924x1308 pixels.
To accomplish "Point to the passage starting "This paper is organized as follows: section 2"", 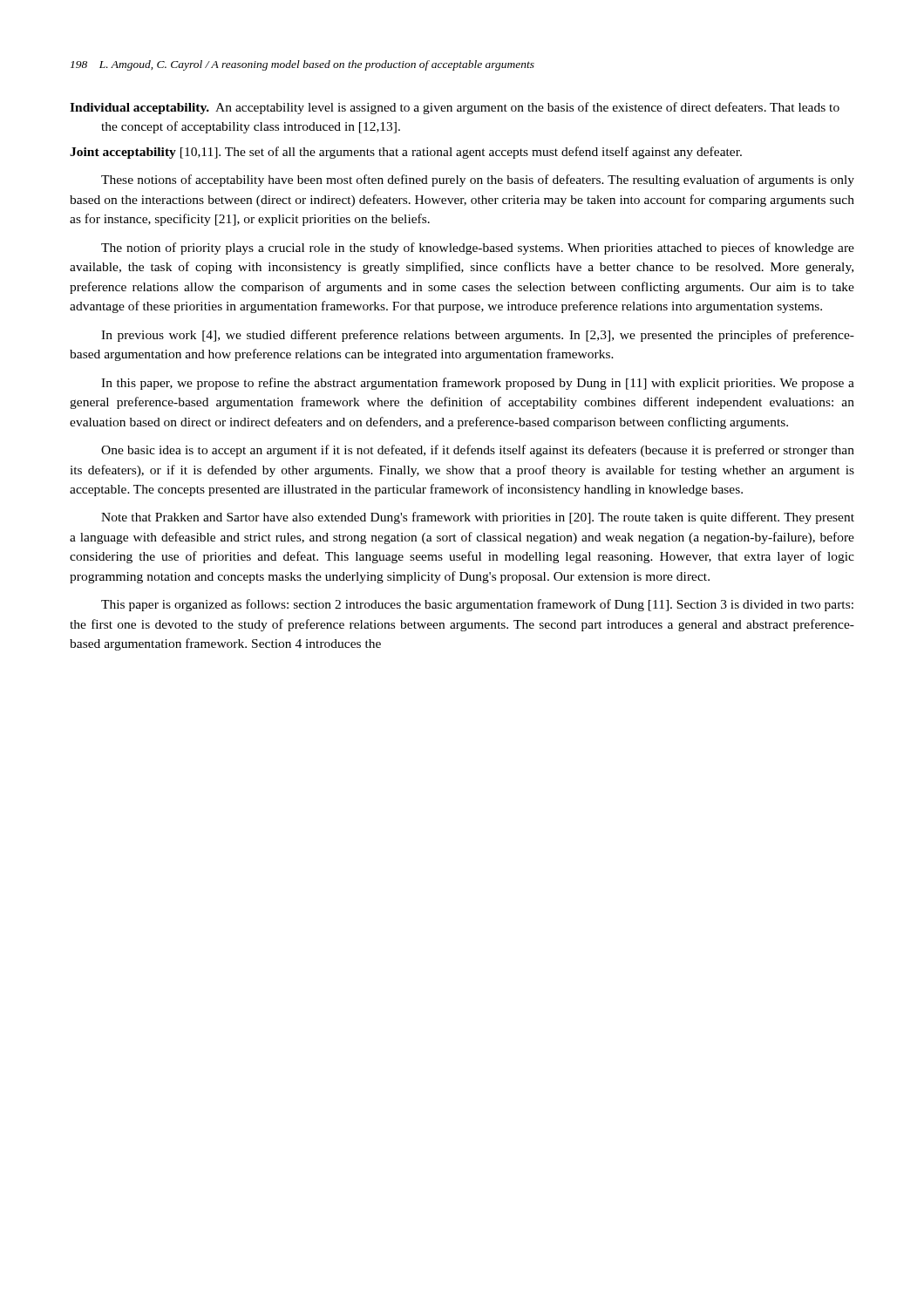I will pos(462,624).
